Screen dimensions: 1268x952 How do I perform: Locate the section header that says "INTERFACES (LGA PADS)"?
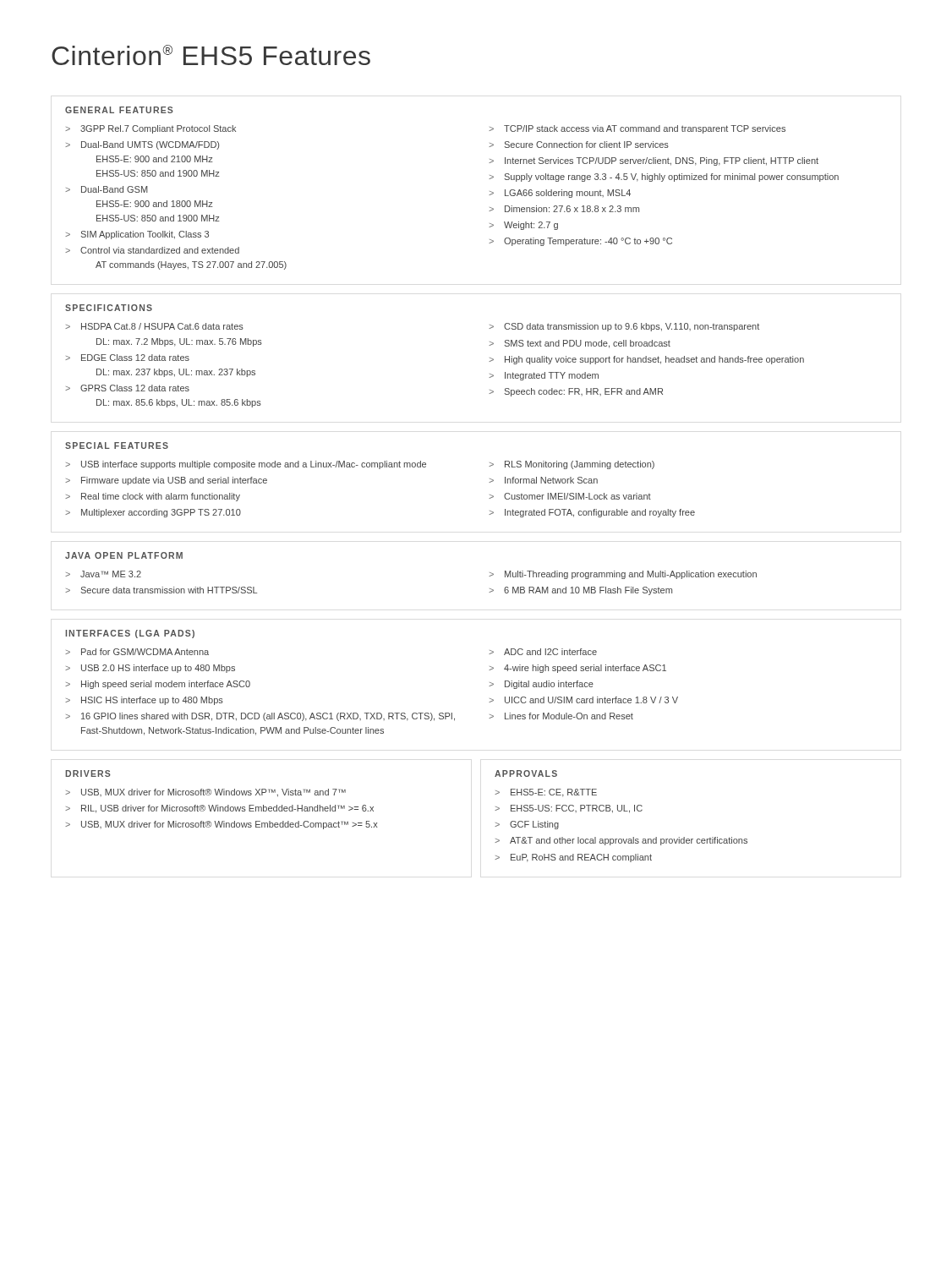point(131,633)
